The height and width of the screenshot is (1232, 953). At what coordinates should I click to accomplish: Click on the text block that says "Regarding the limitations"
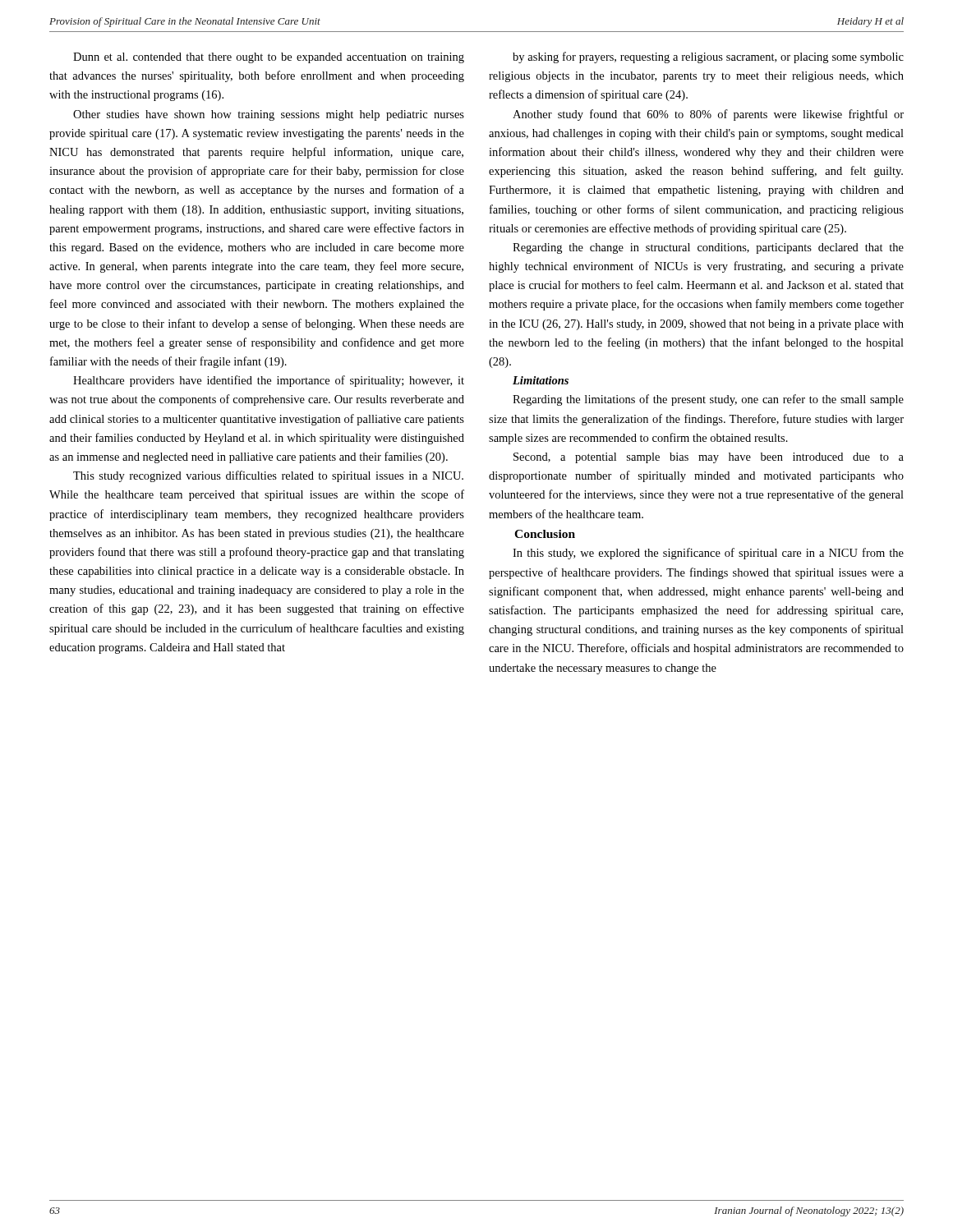pos(696,419)
